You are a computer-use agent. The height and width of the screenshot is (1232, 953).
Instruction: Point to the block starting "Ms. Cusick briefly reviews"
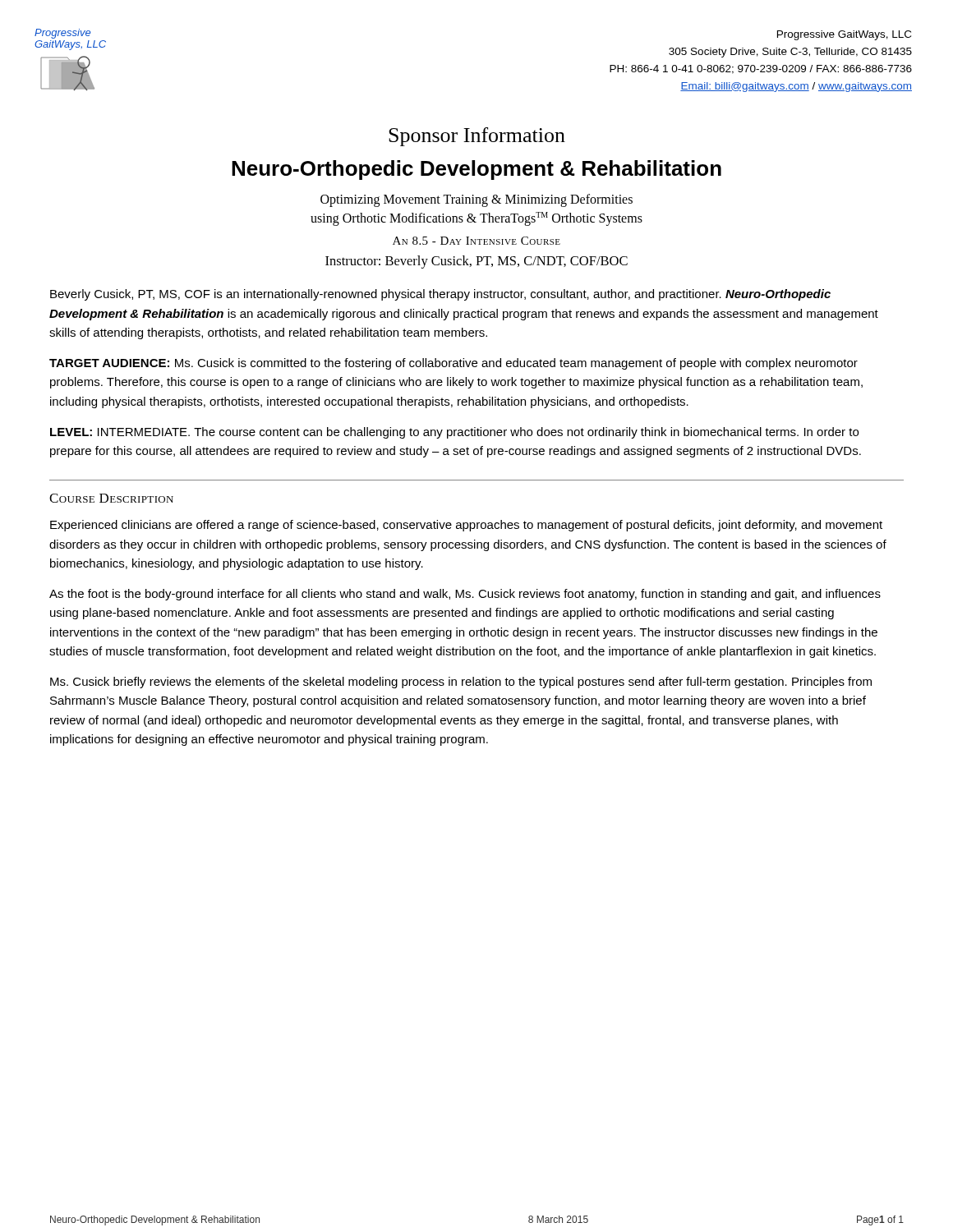tap(461, 710)
